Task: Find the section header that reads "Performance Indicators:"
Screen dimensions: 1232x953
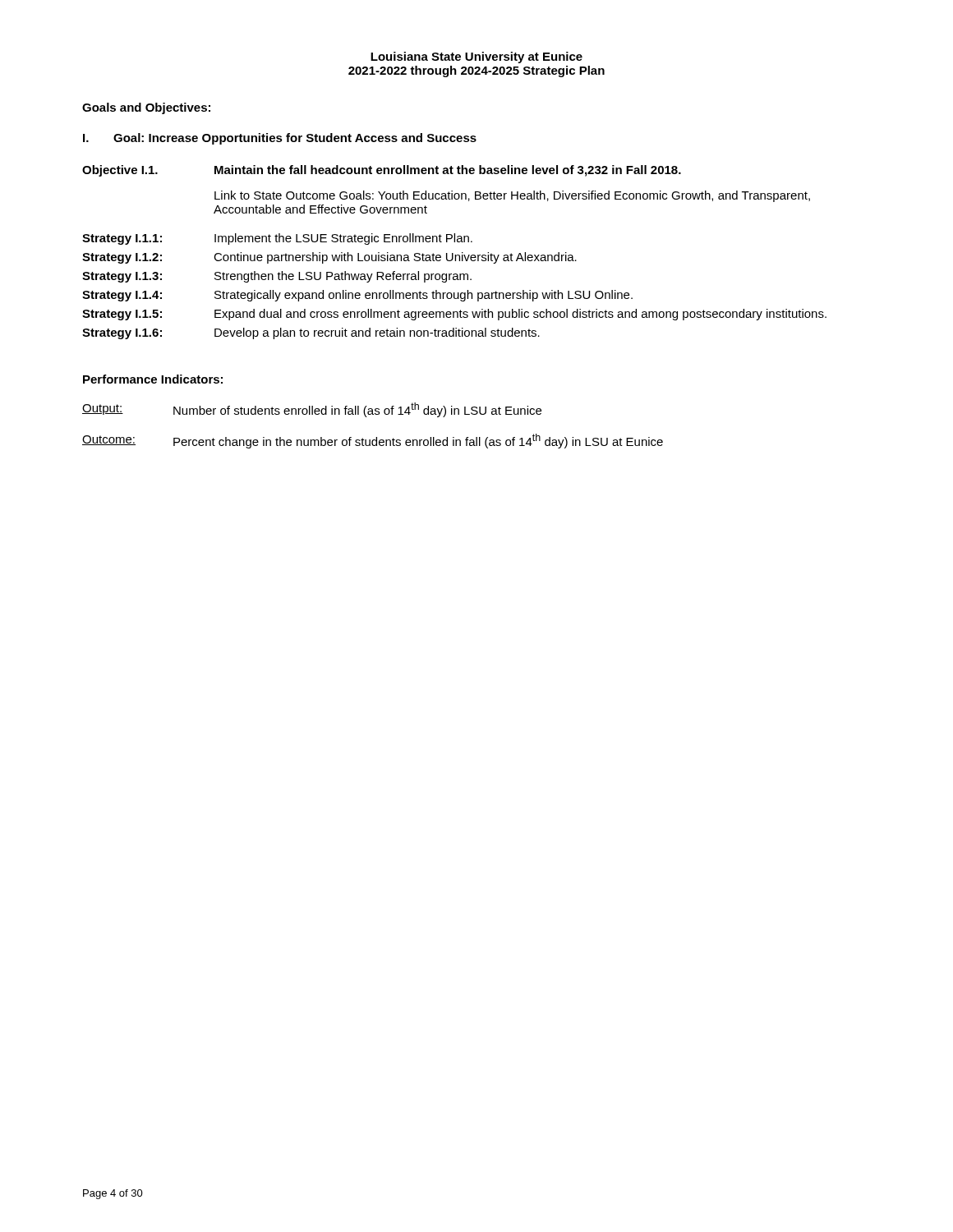Action: [153, 379]
